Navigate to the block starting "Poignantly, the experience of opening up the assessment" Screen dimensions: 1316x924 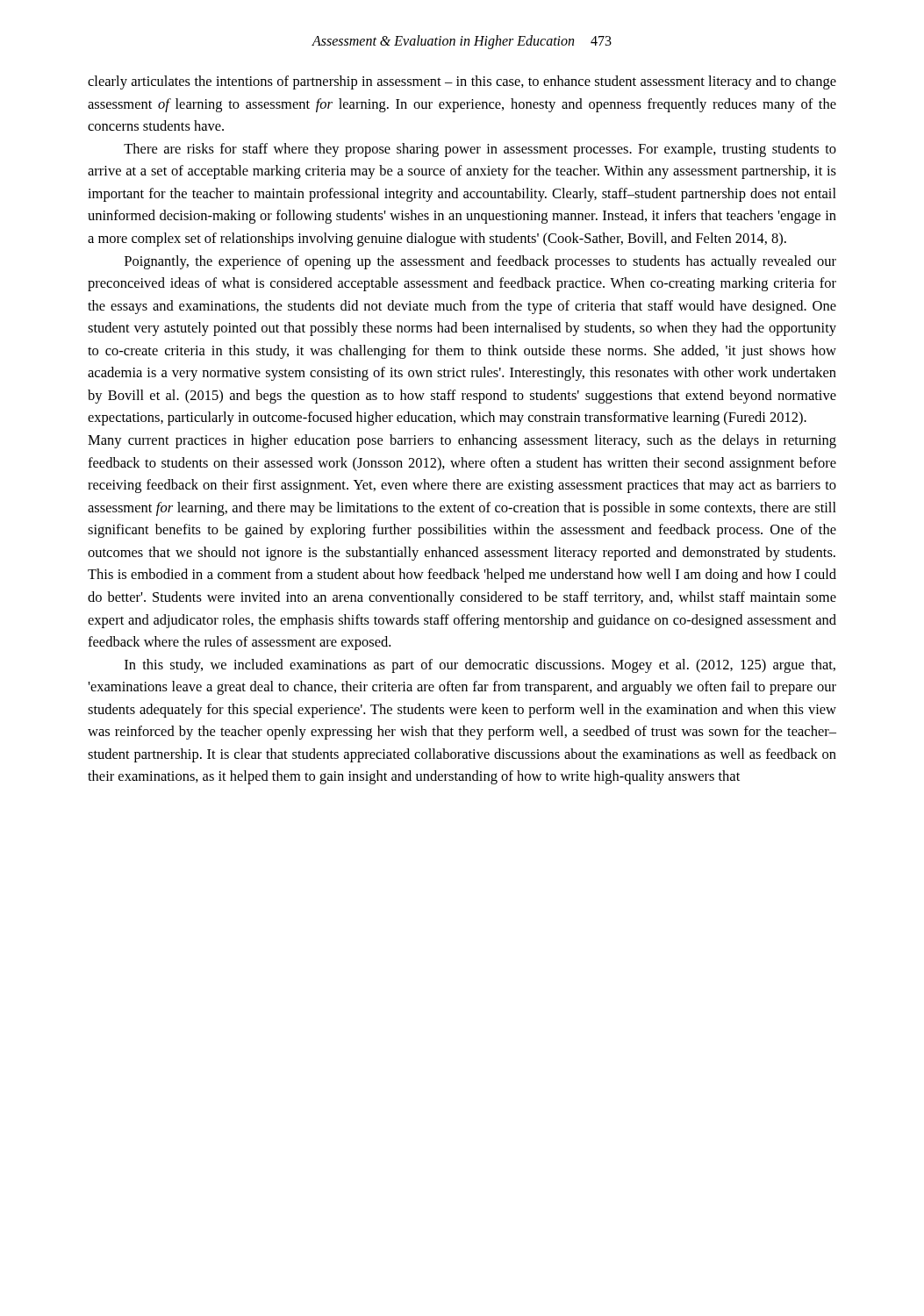(x=462, y=339)
